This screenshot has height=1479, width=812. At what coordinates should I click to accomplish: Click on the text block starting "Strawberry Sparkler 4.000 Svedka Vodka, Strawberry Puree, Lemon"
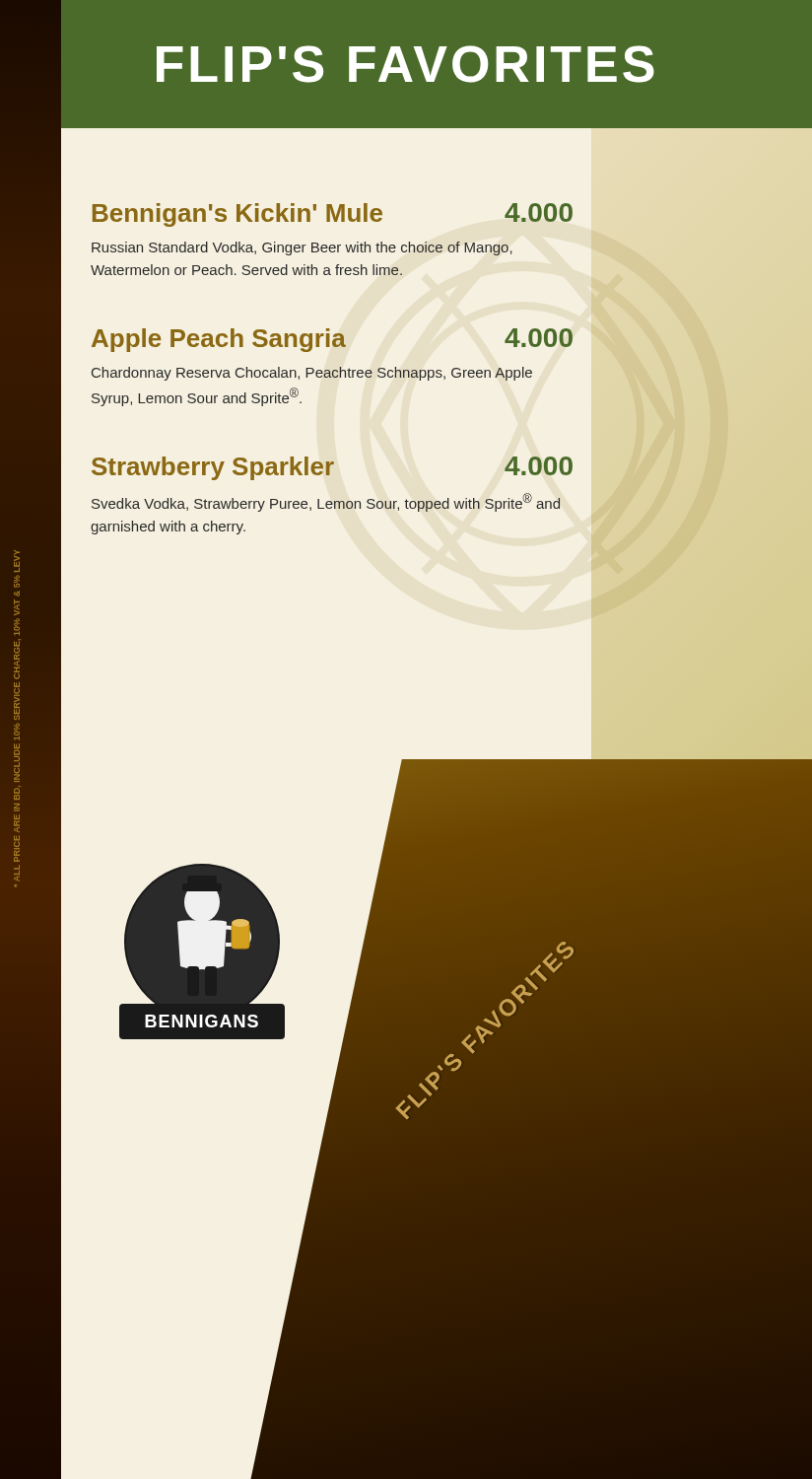(332, 494)
